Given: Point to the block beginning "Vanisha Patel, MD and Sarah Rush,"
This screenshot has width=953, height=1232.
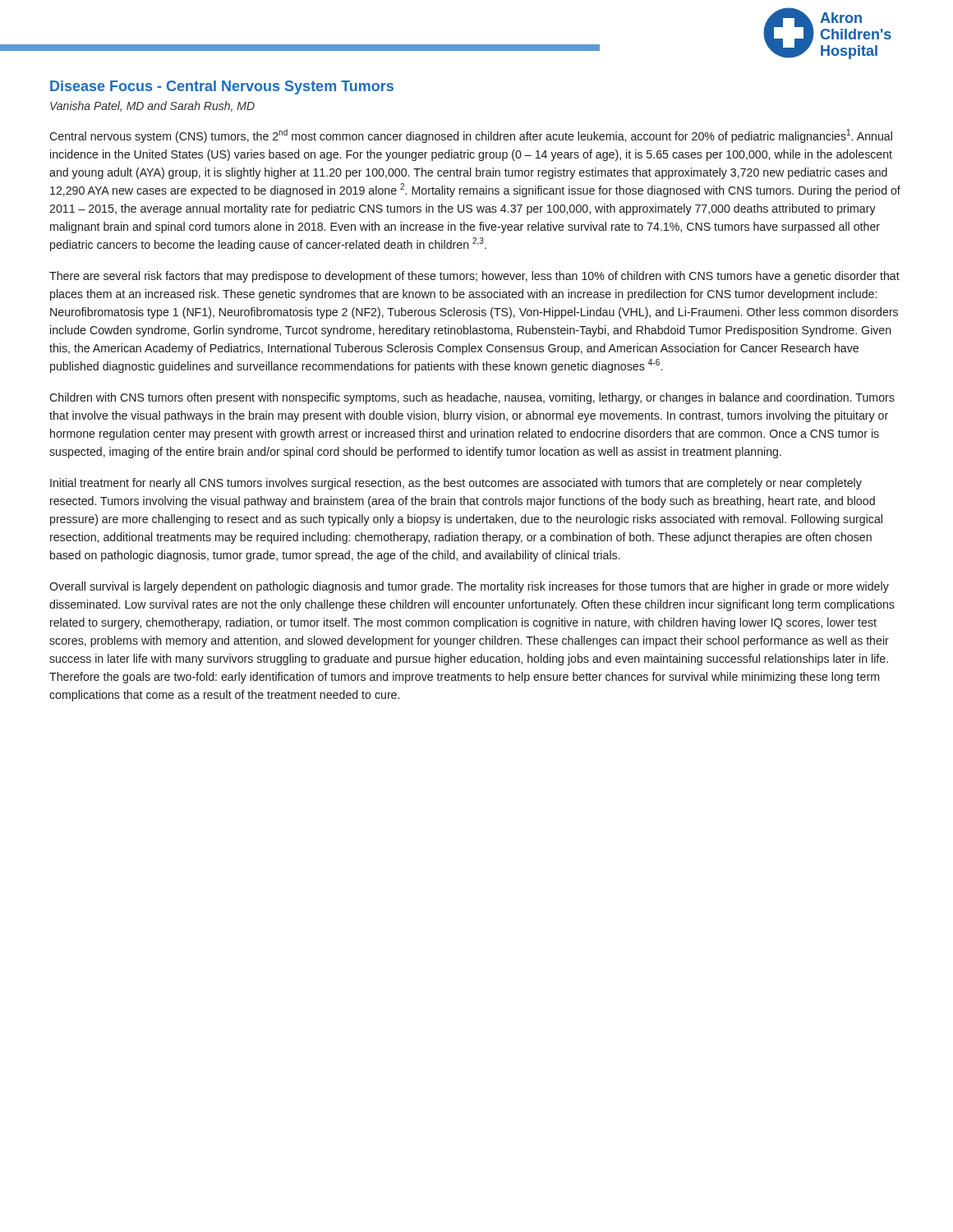Looking at the screenshot, I should [152, 106].
